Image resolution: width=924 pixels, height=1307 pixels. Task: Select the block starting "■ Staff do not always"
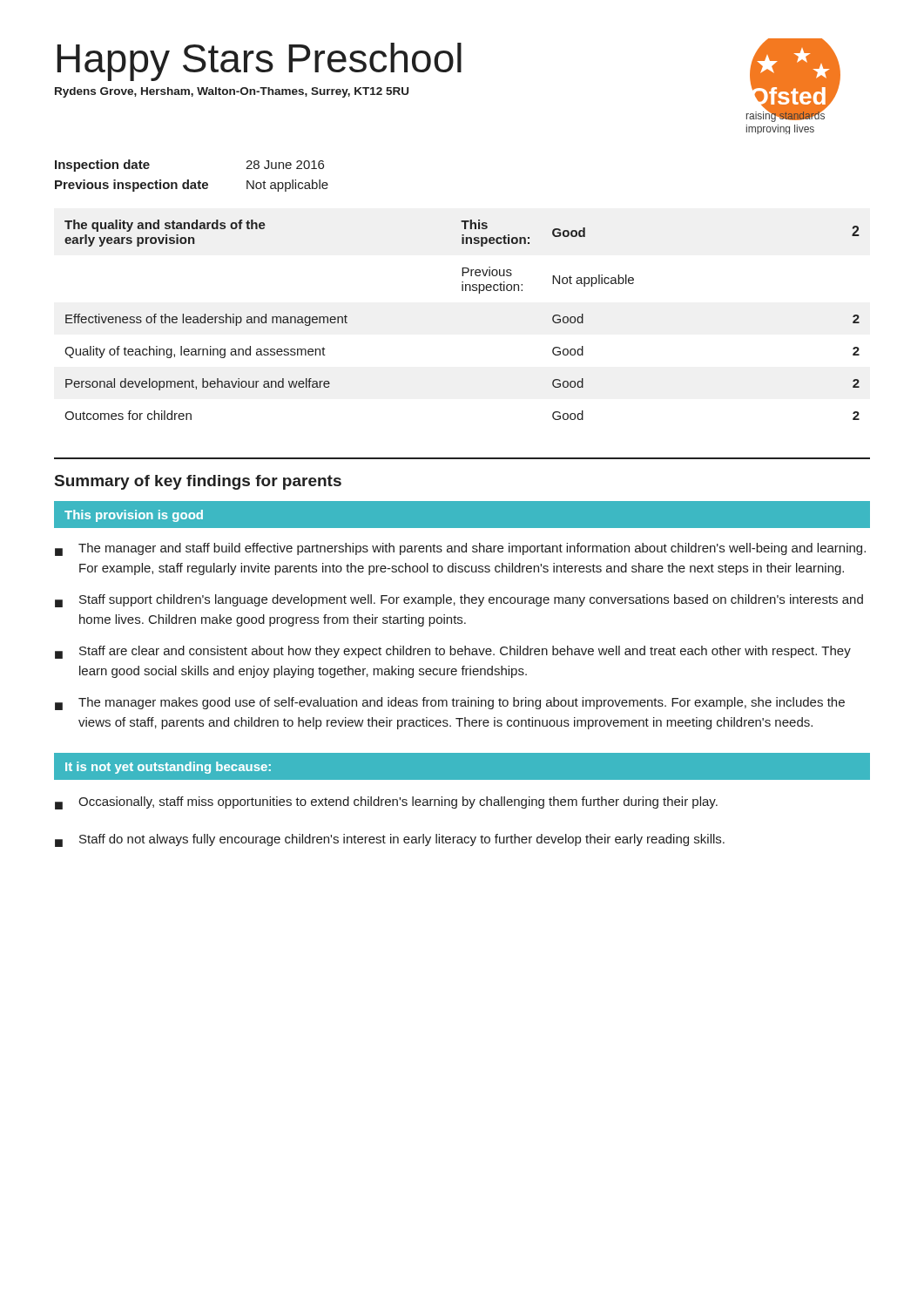click(x=462, y=842)
